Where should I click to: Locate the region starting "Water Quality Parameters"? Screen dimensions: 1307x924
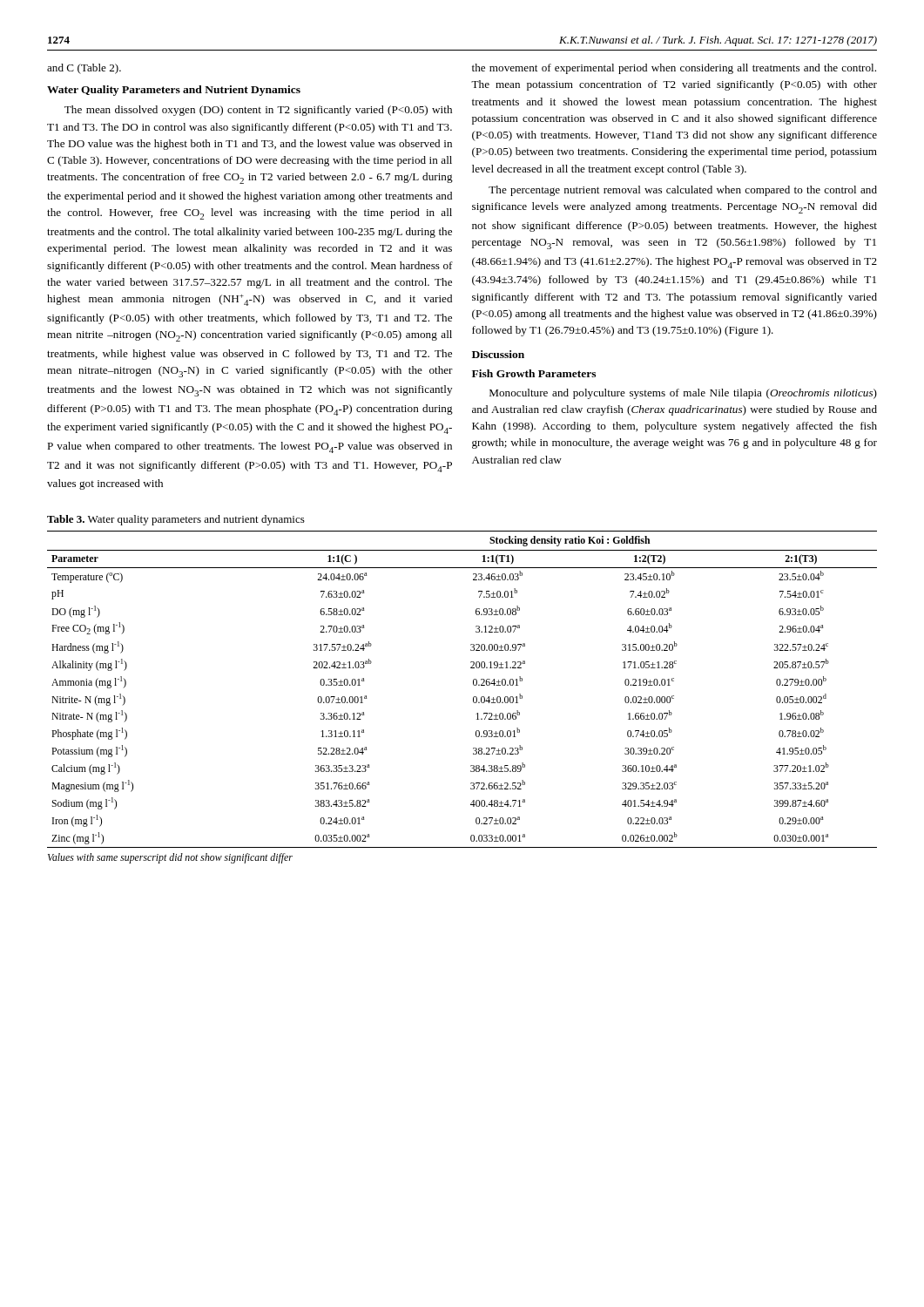[x=174, y=90]
